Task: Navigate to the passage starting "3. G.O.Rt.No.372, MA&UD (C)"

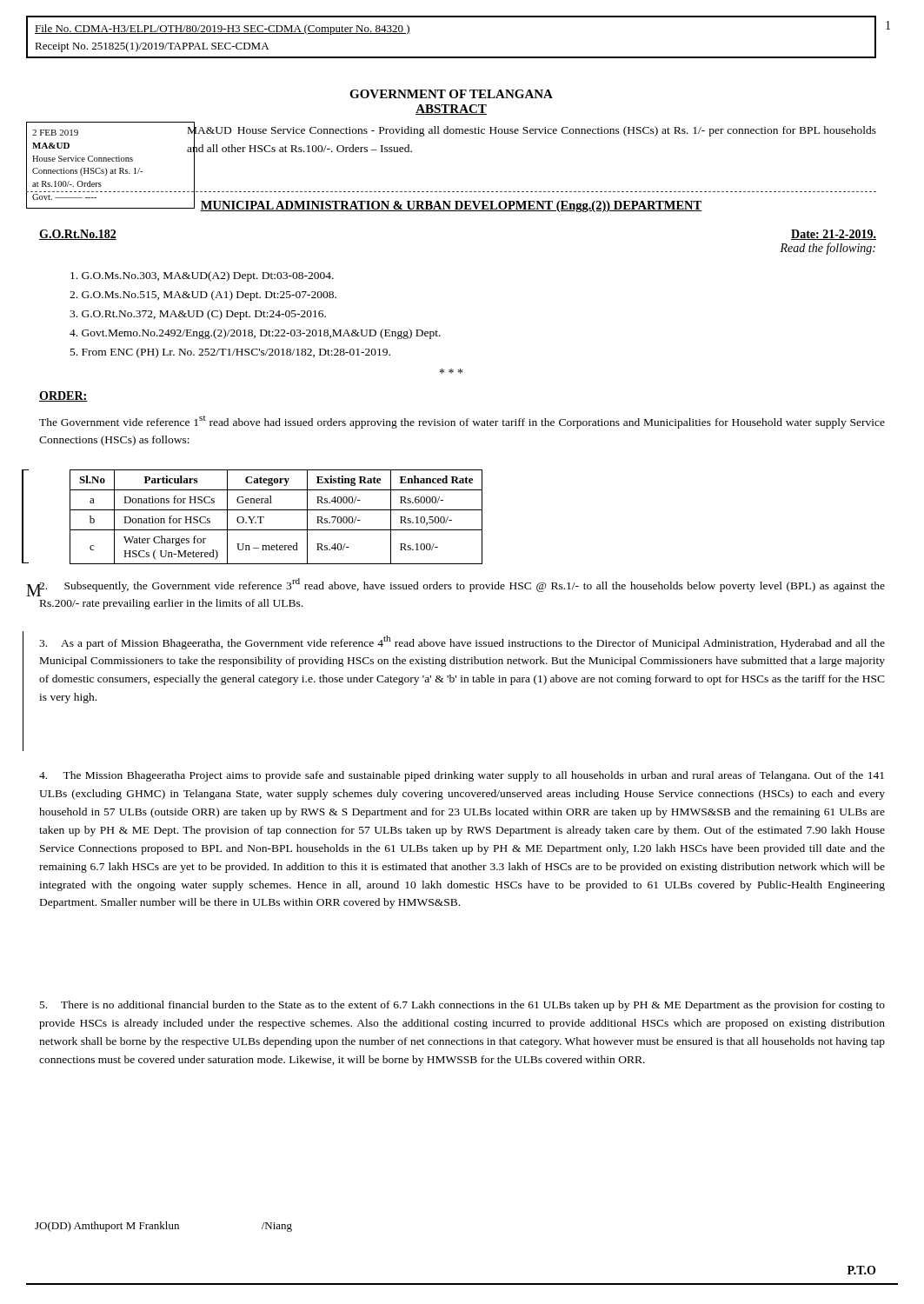Action: tap(198, 313)
